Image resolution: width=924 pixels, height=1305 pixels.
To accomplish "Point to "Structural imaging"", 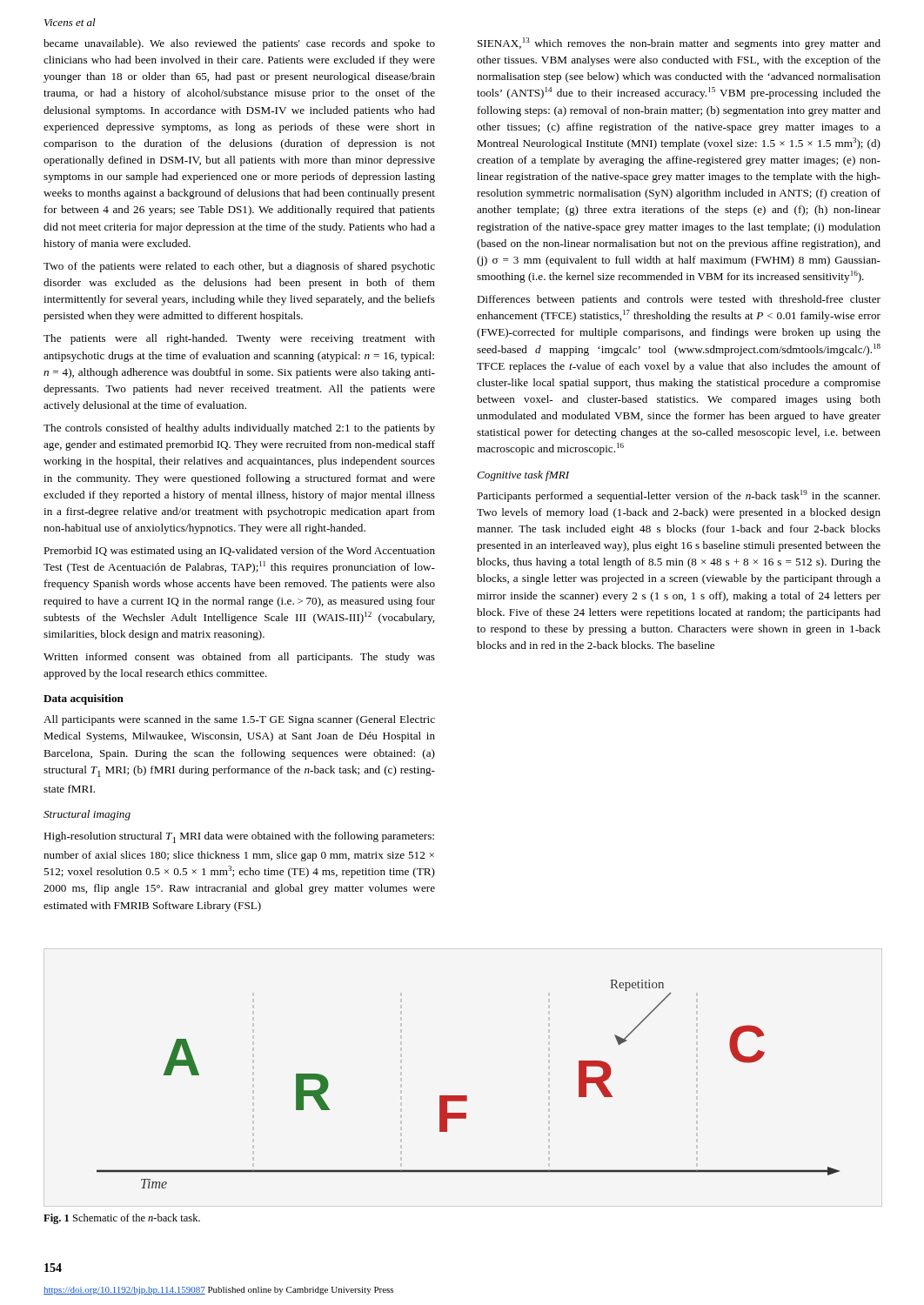I will [87, 815].
